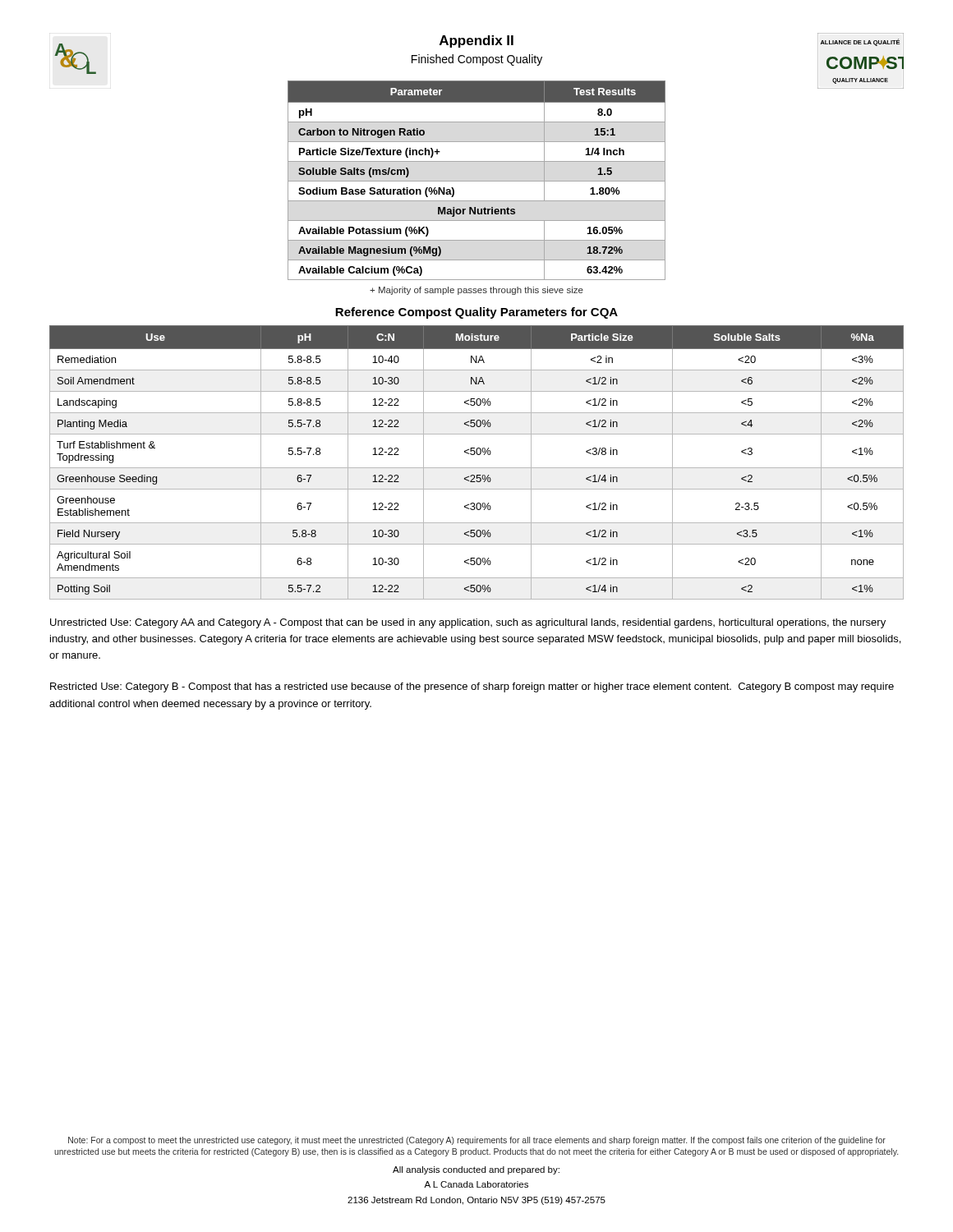Viewport: 953px width, 1232px height.
Task: Find the block on this page that starts "+ Majority of sample"
Action: [x=476, y=290]
